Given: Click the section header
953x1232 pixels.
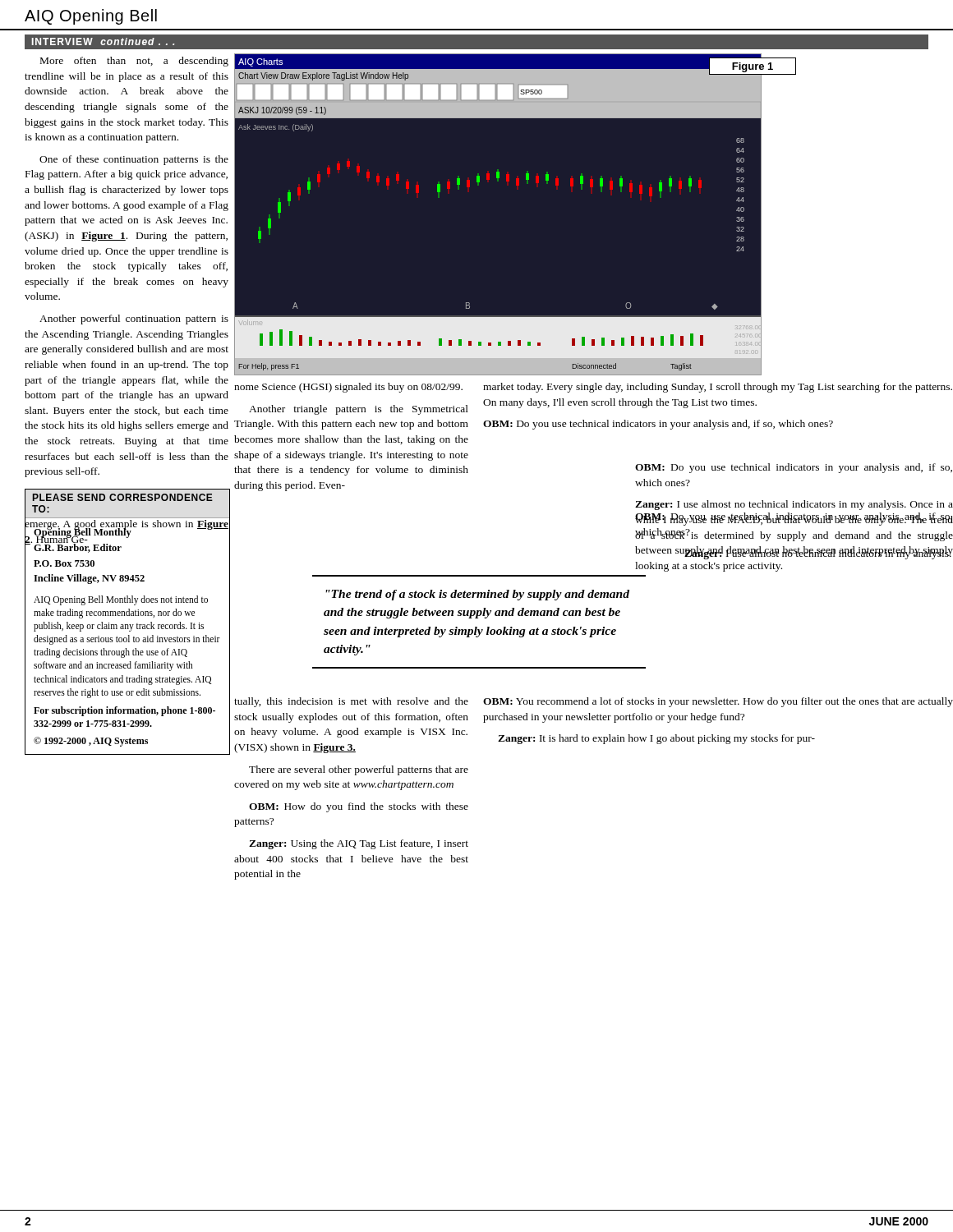Looking at the screenshot, I should 104,42.
